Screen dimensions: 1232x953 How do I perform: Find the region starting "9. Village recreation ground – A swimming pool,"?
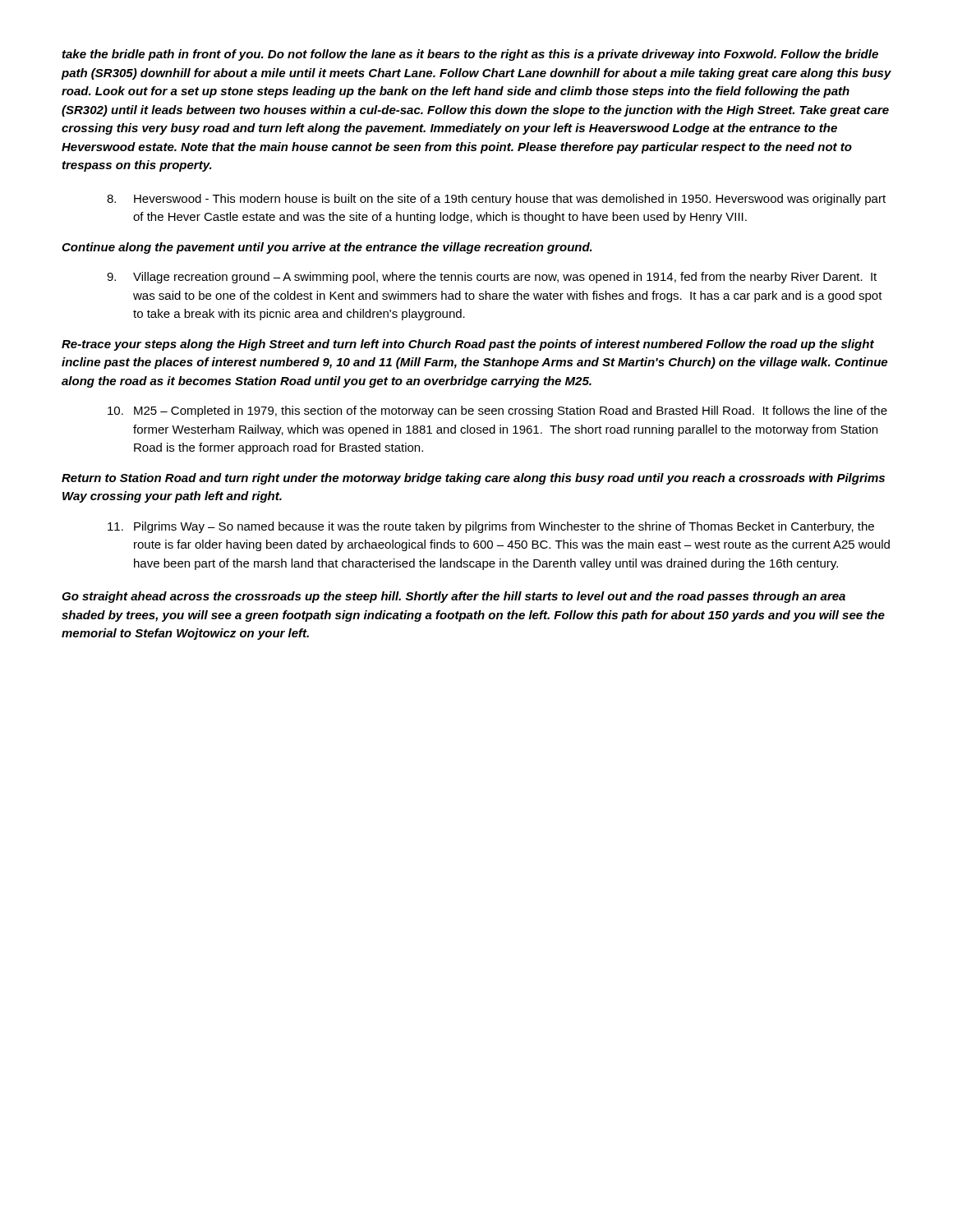499,295
